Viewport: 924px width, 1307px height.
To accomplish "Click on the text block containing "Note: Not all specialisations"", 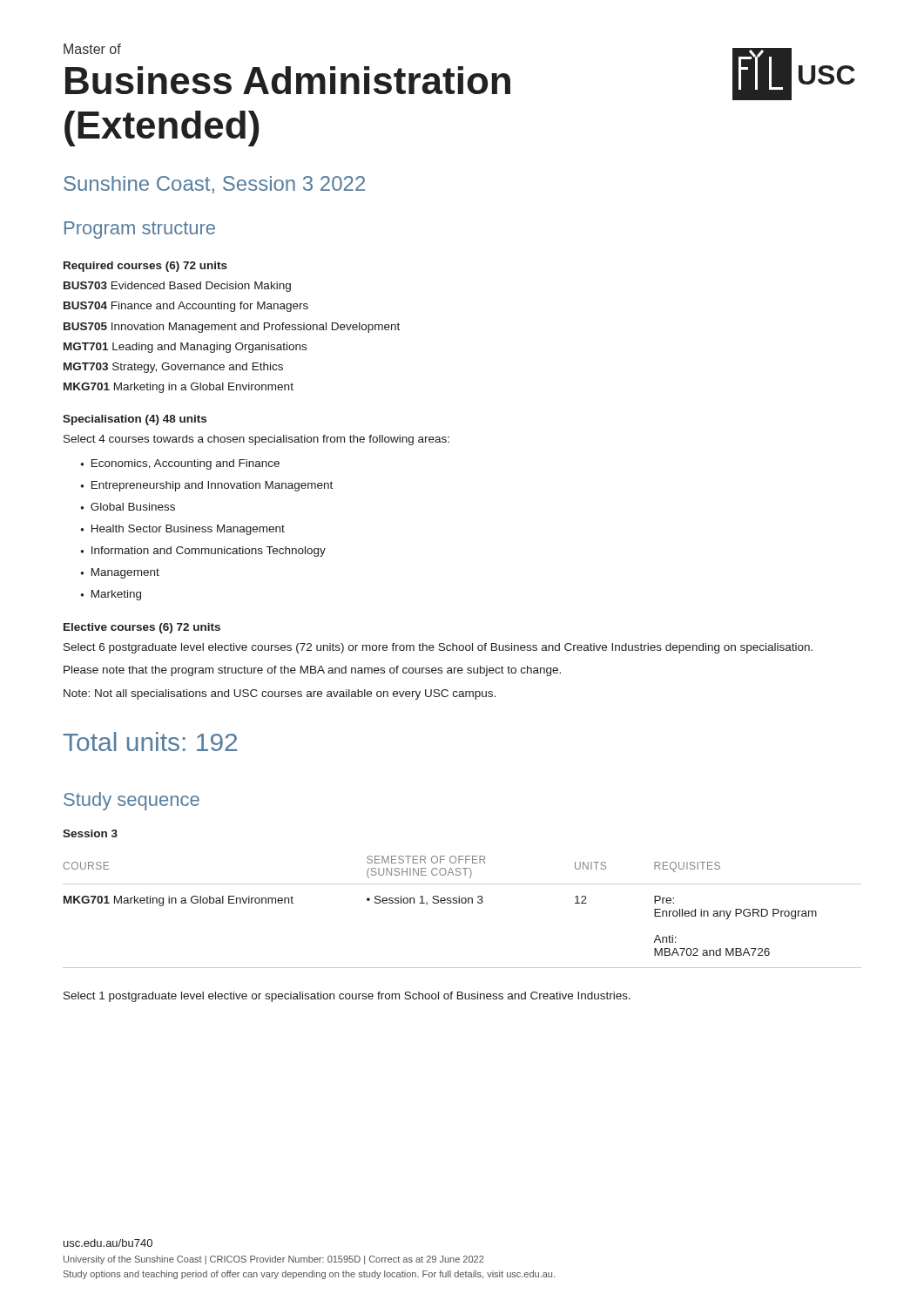I will click(462, 694).
